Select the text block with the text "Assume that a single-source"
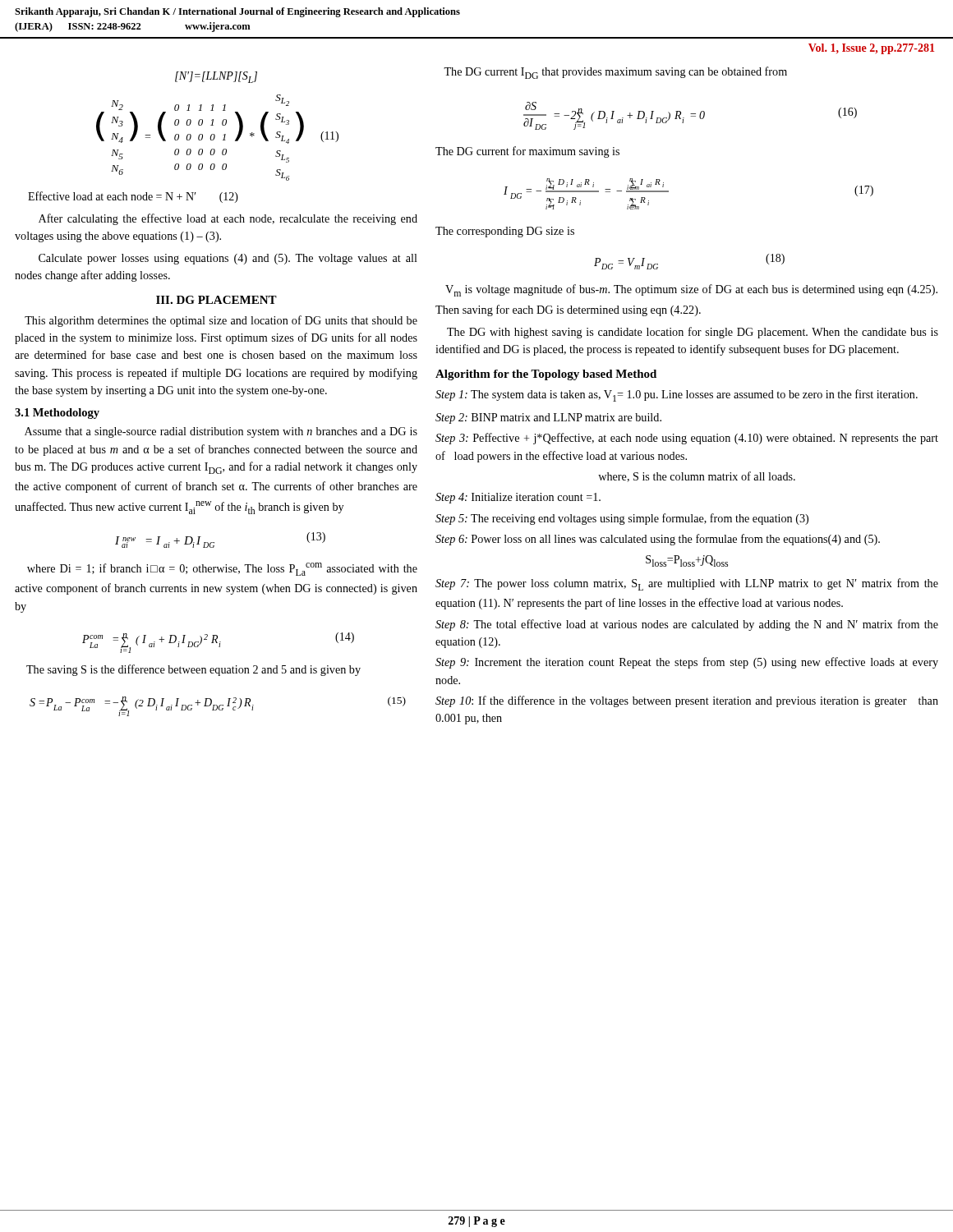The height and width of the screenshot is (1232, 953). [x=216, y=470]
